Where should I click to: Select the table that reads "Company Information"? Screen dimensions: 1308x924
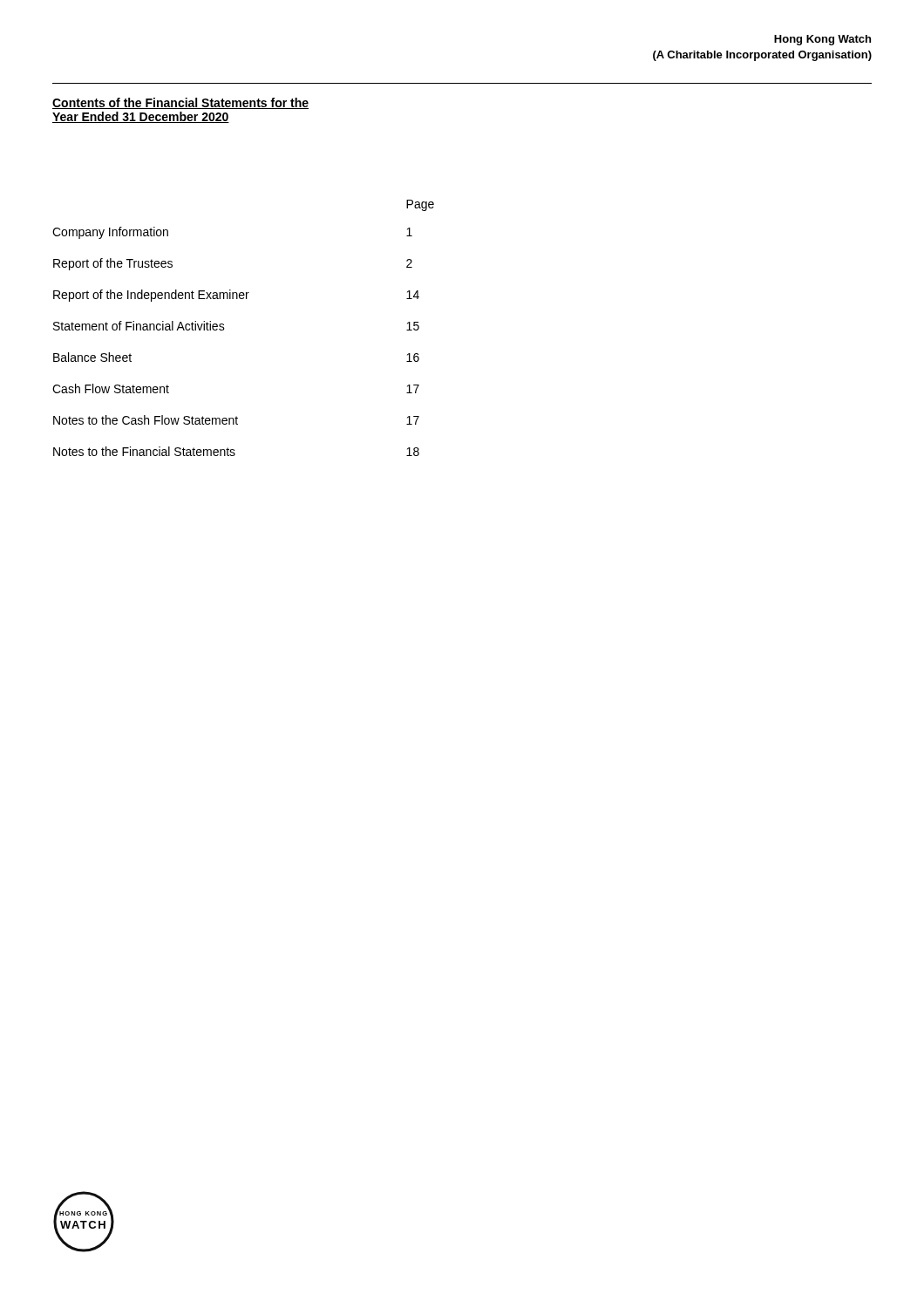(279, 330)
